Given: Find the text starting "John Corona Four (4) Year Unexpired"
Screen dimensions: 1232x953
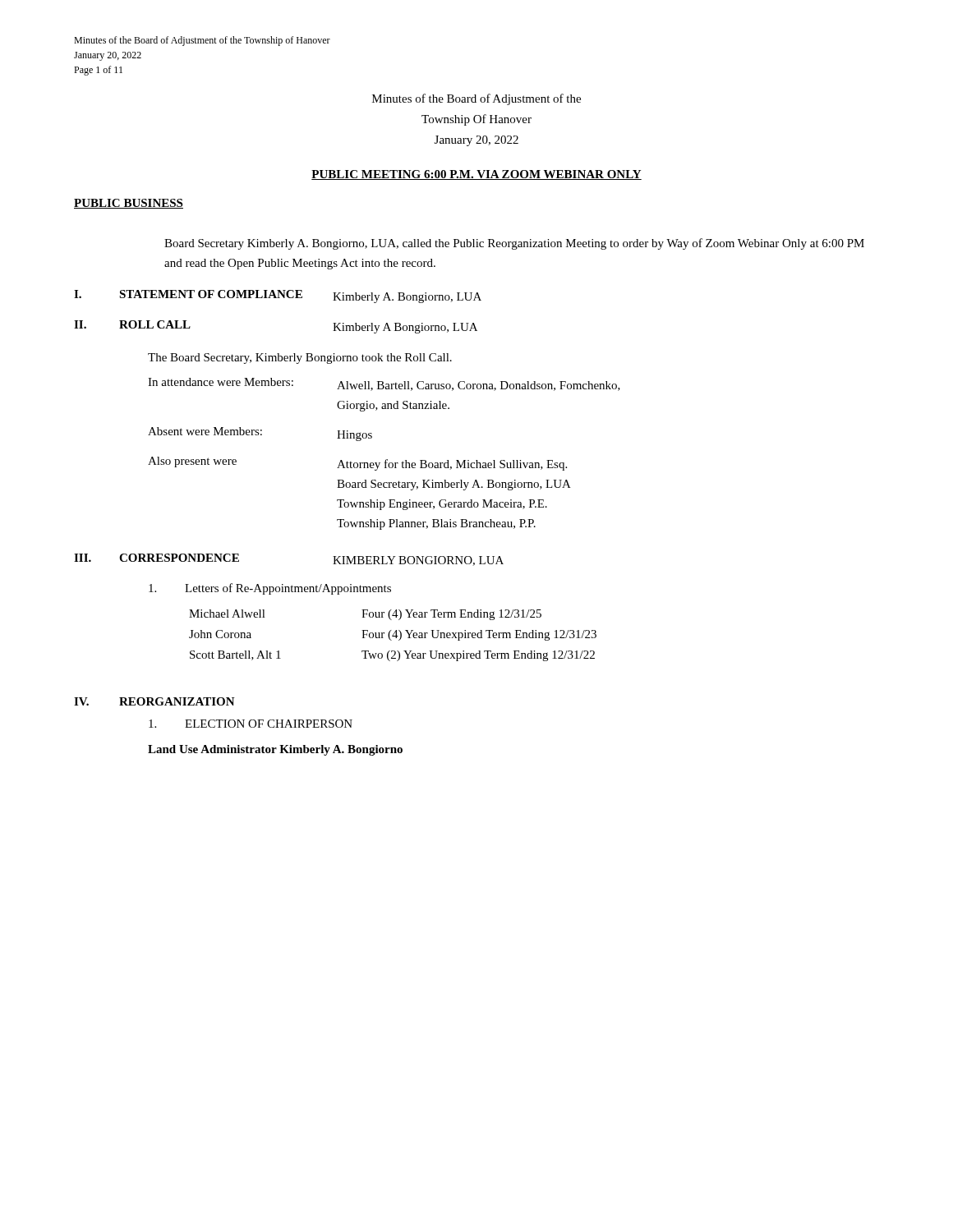Looking at the screenshot, I should click(534, 634).
